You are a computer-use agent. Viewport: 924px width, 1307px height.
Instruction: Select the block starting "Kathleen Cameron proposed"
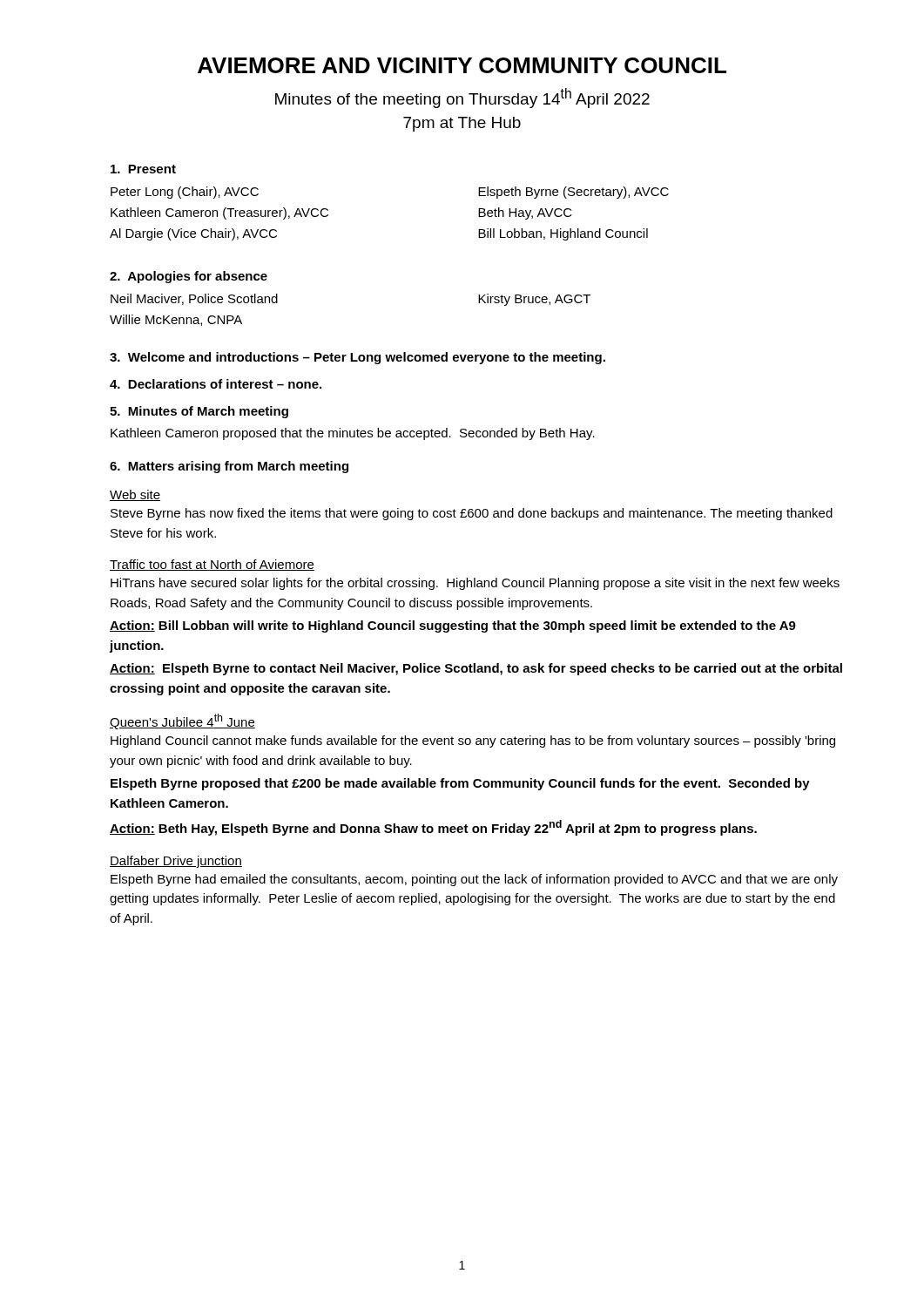click(353, 432)
